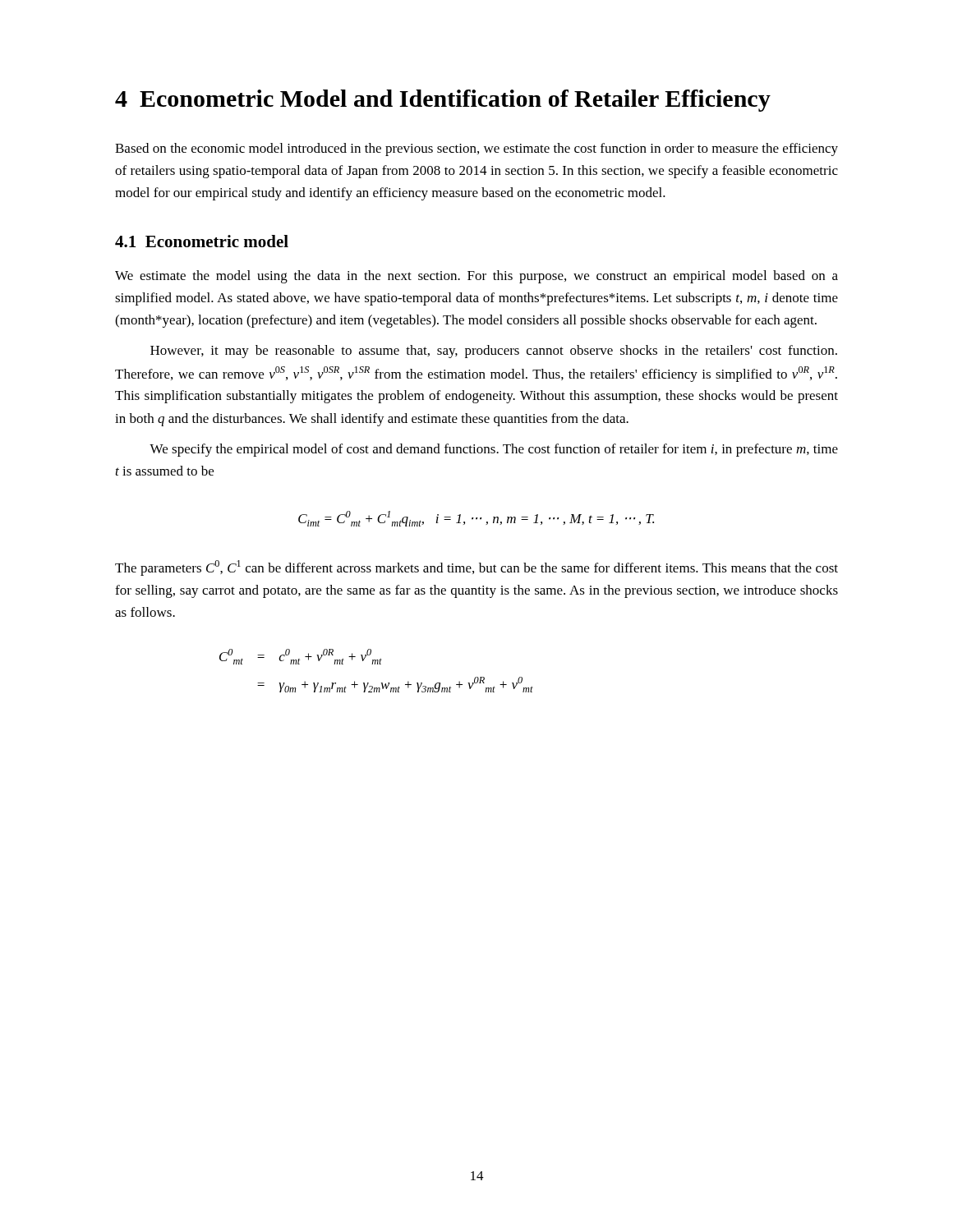Find the block on this page that starts "Based on the economic model"
Image resolution: width=953 pixels, height=1232 pixels.
click(476, 171)
